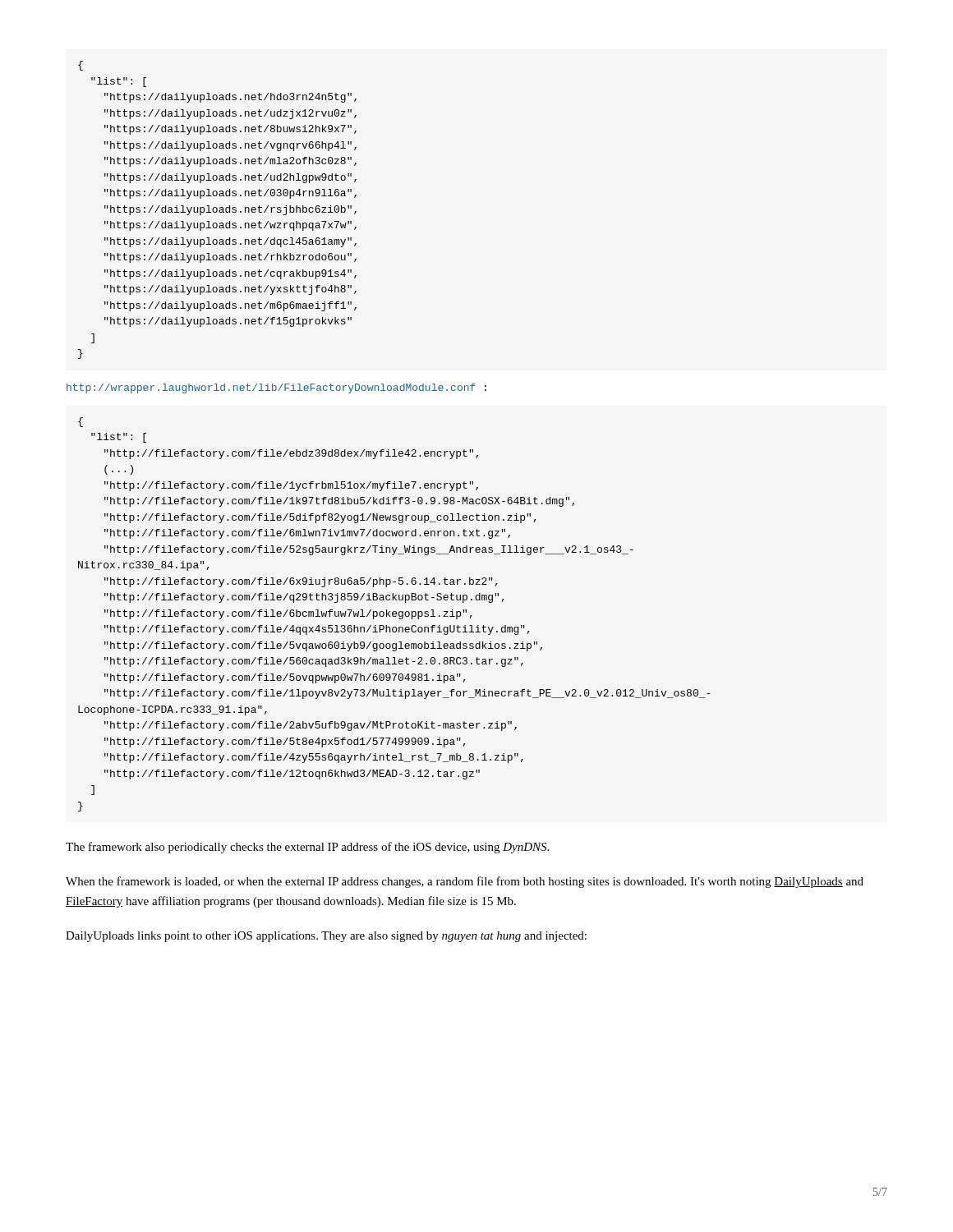Click on the text block that says "{ "list": [ "https://dailyuploads.net/hdo3rn24n5tg", "https://dailyuploads.net/udzjx12rvu0z","
Viewport: 953px width, 1232px height.
[x=81, y=66]
